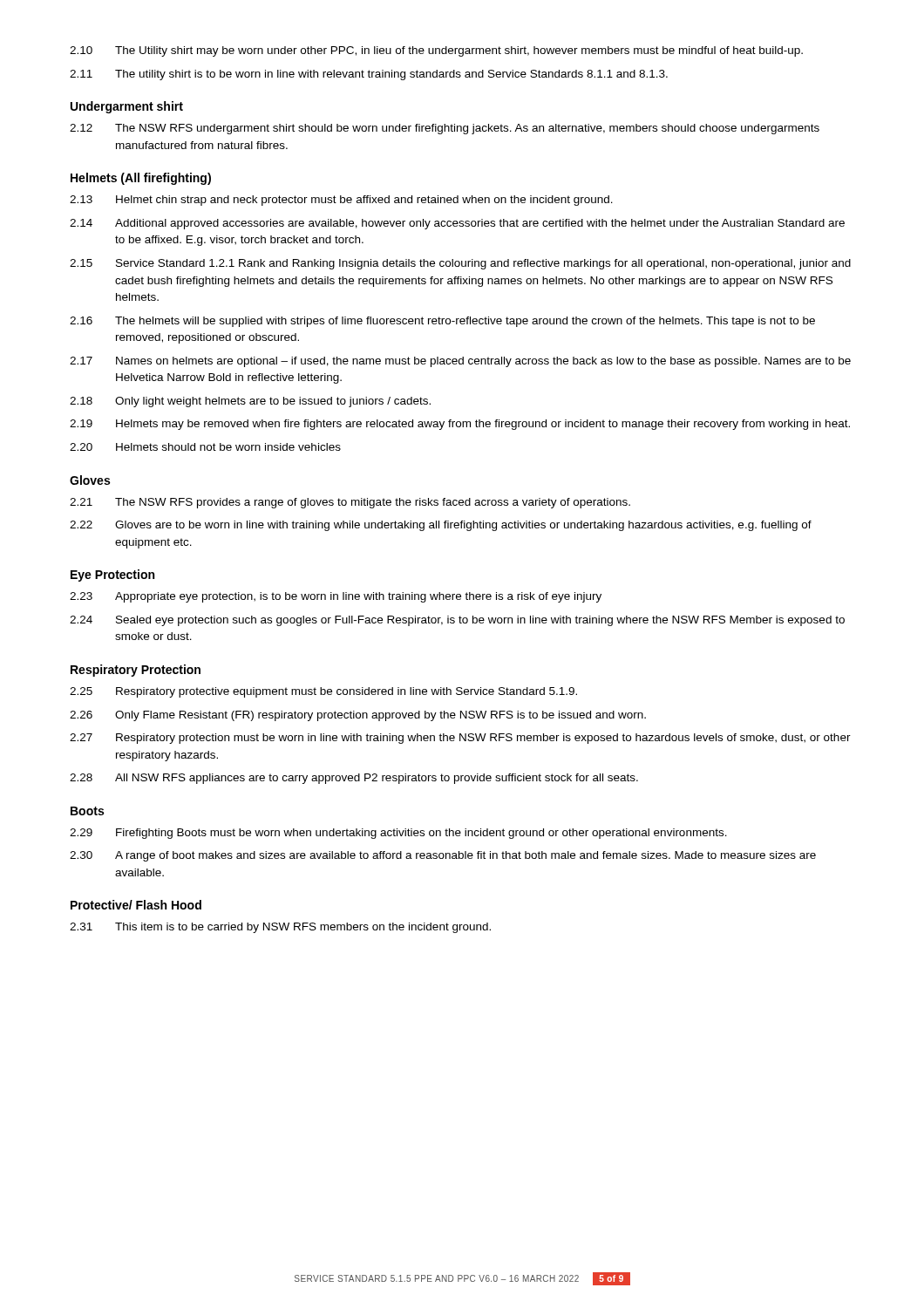
Task: Point to the text starting "2.11 The utility shirt is"
Action: click(462, 74)
